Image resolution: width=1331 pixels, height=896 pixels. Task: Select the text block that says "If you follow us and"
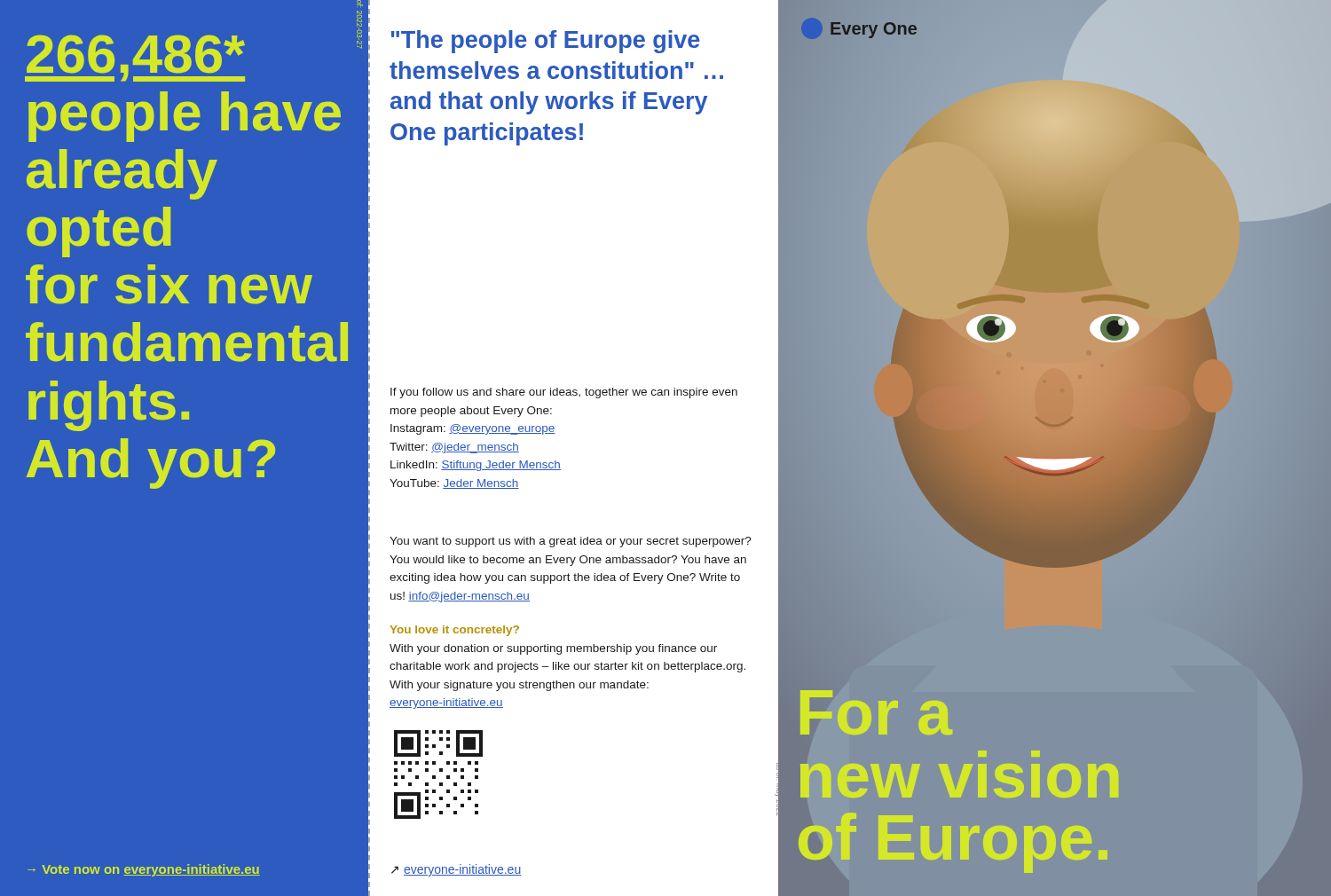[564, 437]
